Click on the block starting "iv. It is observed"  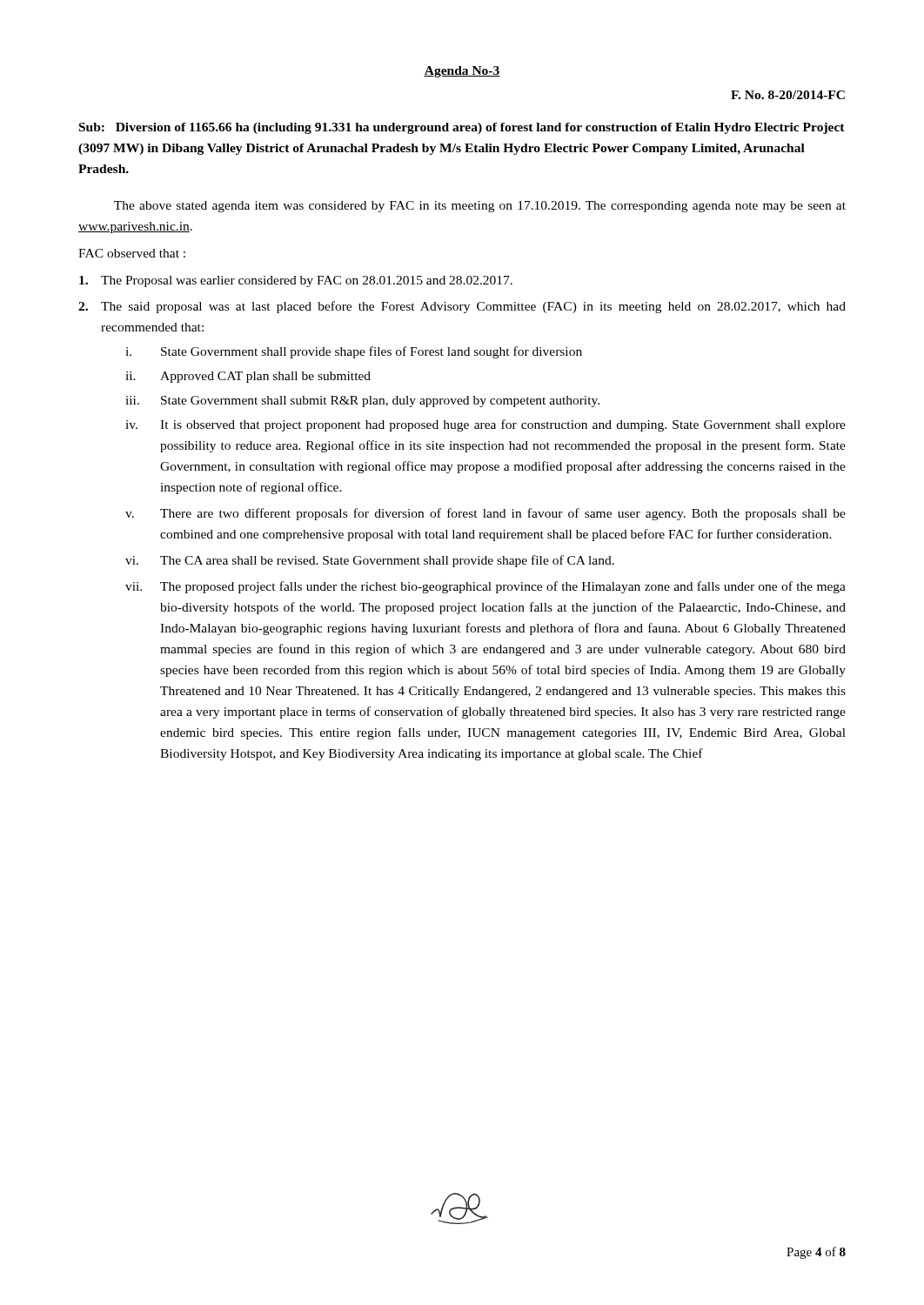(x=486, y=456)
